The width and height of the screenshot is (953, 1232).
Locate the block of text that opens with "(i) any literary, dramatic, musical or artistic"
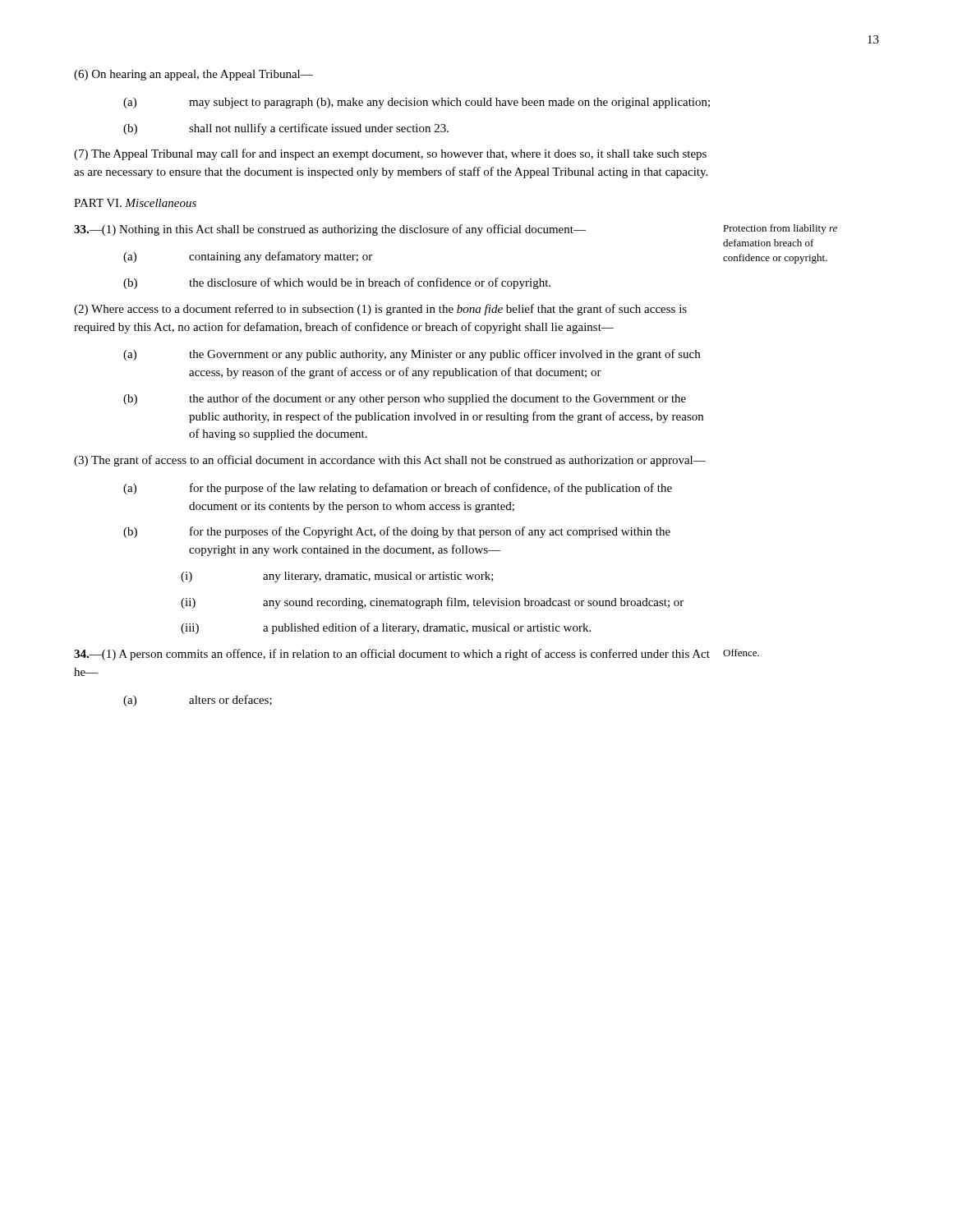(394, 576)
